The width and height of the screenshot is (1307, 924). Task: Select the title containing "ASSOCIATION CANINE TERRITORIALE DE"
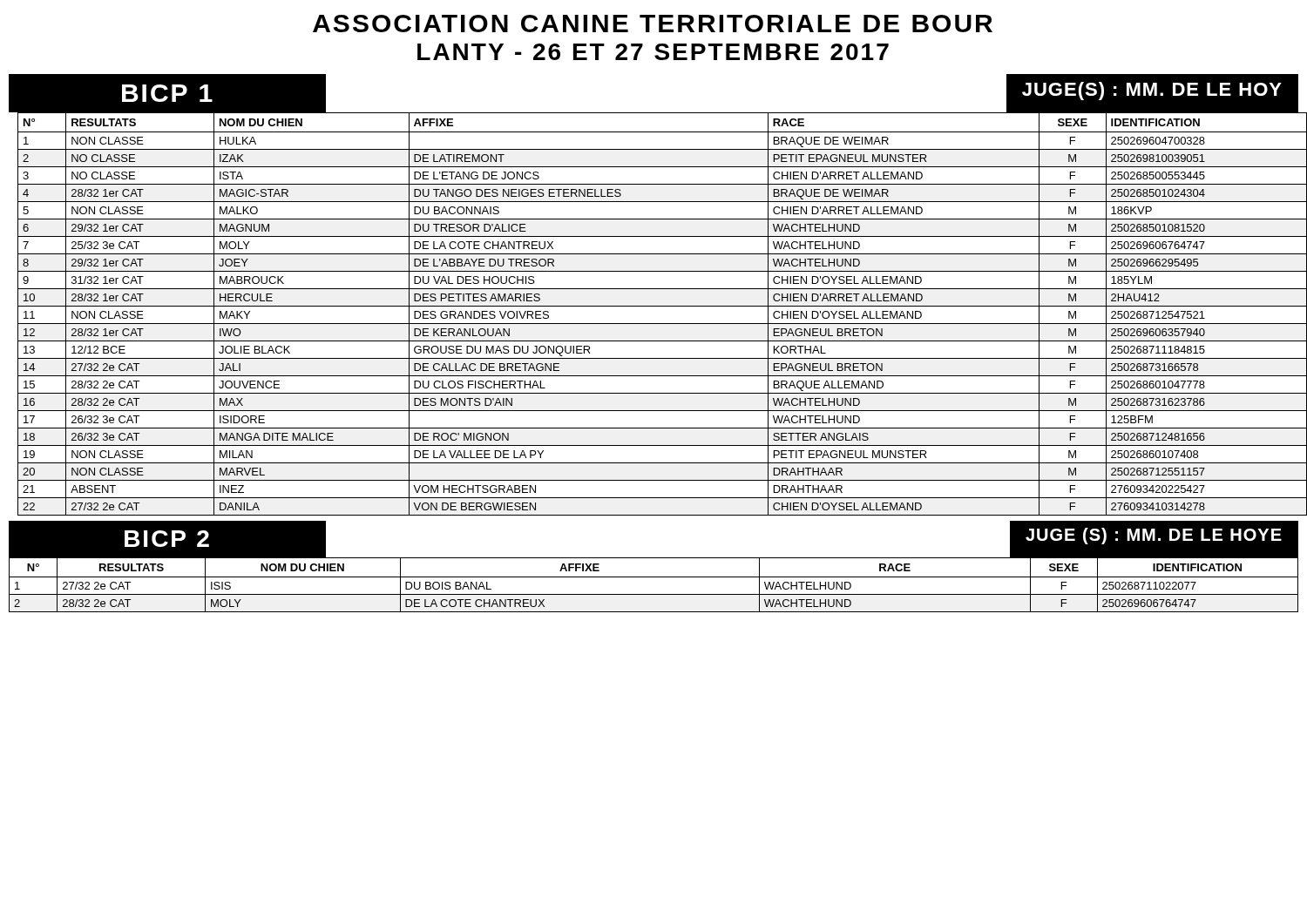pos(654,37)
